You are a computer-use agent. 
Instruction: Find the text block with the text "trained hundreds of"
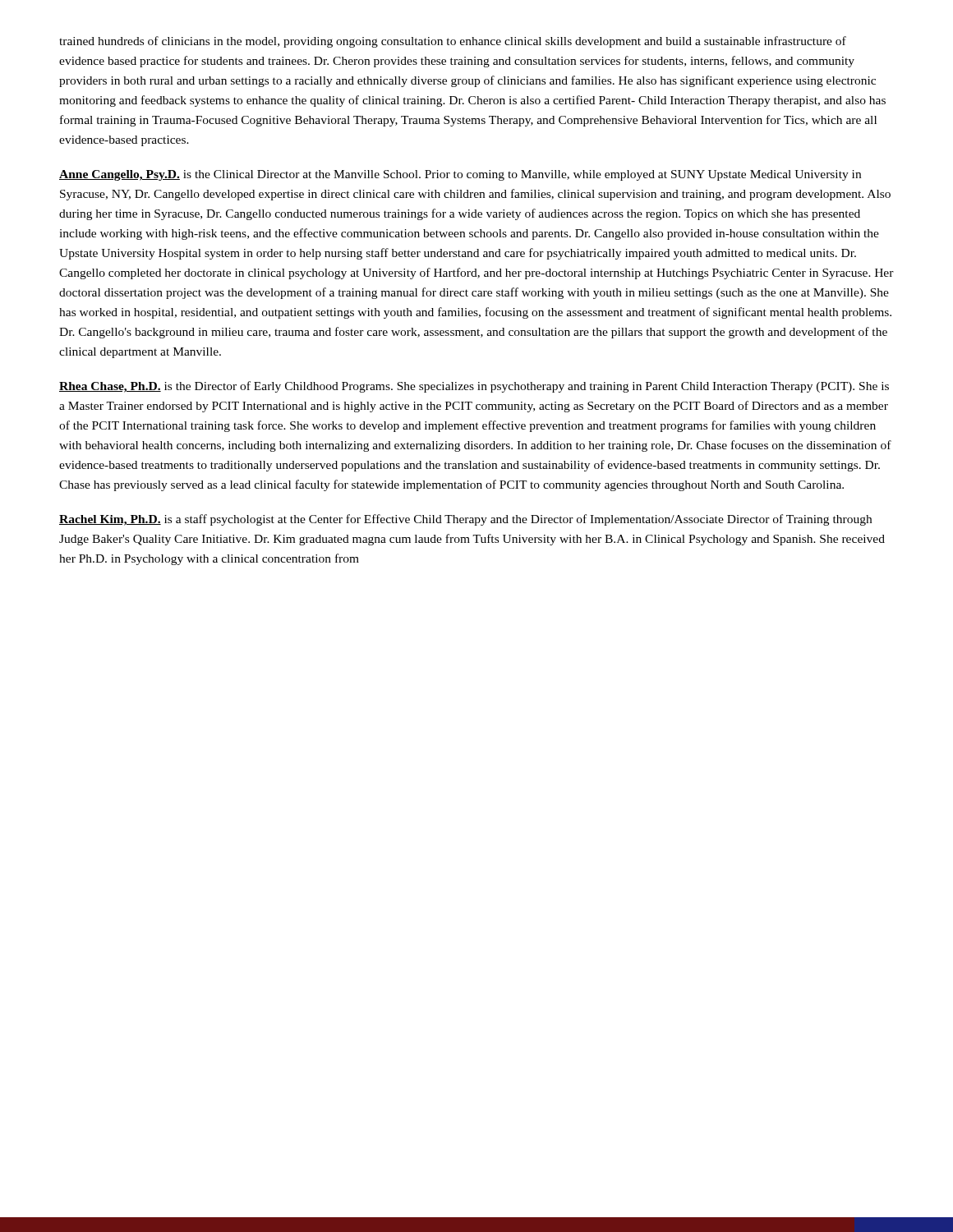[x=473, y=90]
